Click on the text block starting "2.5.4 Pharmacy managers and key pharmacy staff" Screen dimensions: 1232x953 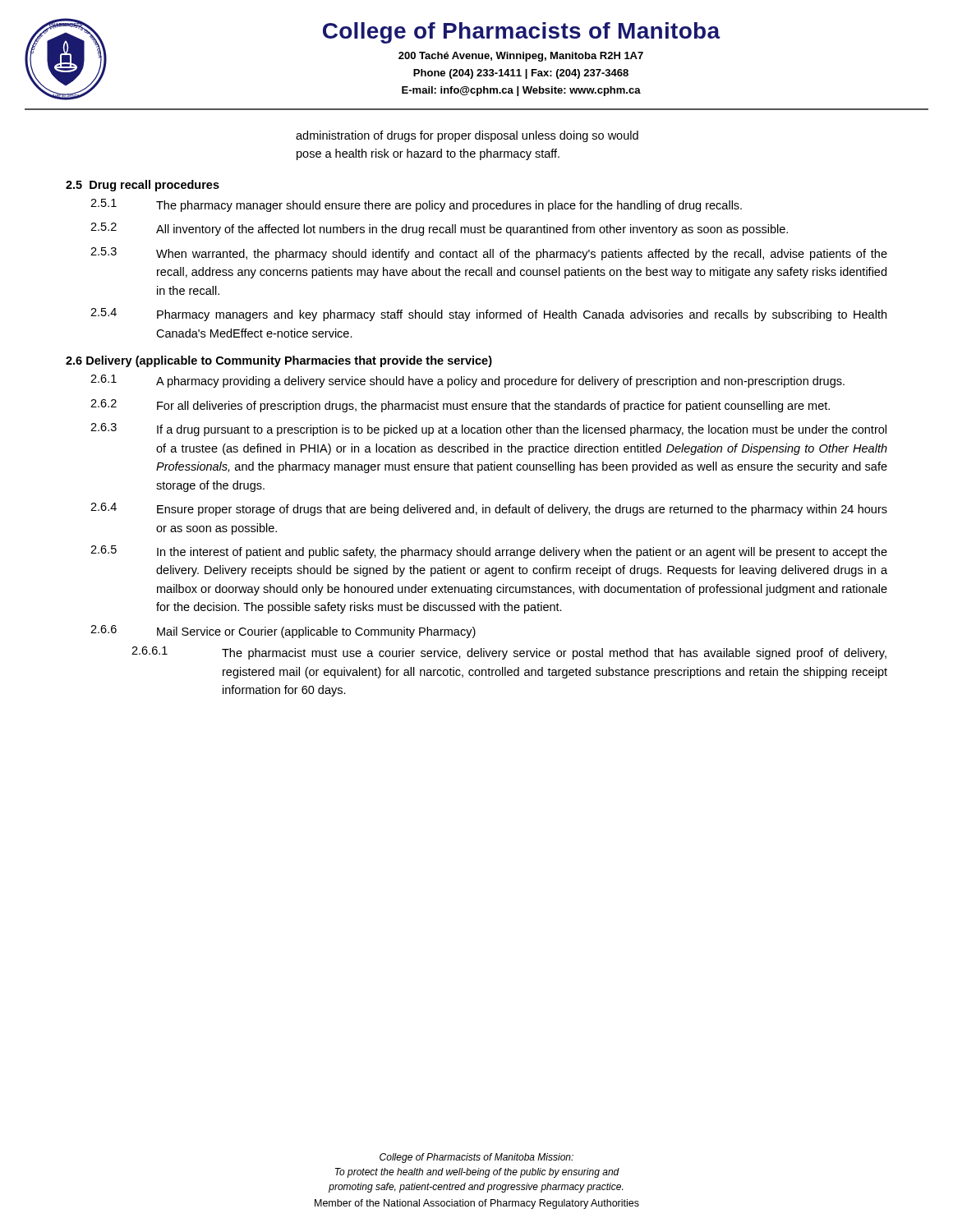(x=476, y=324)
